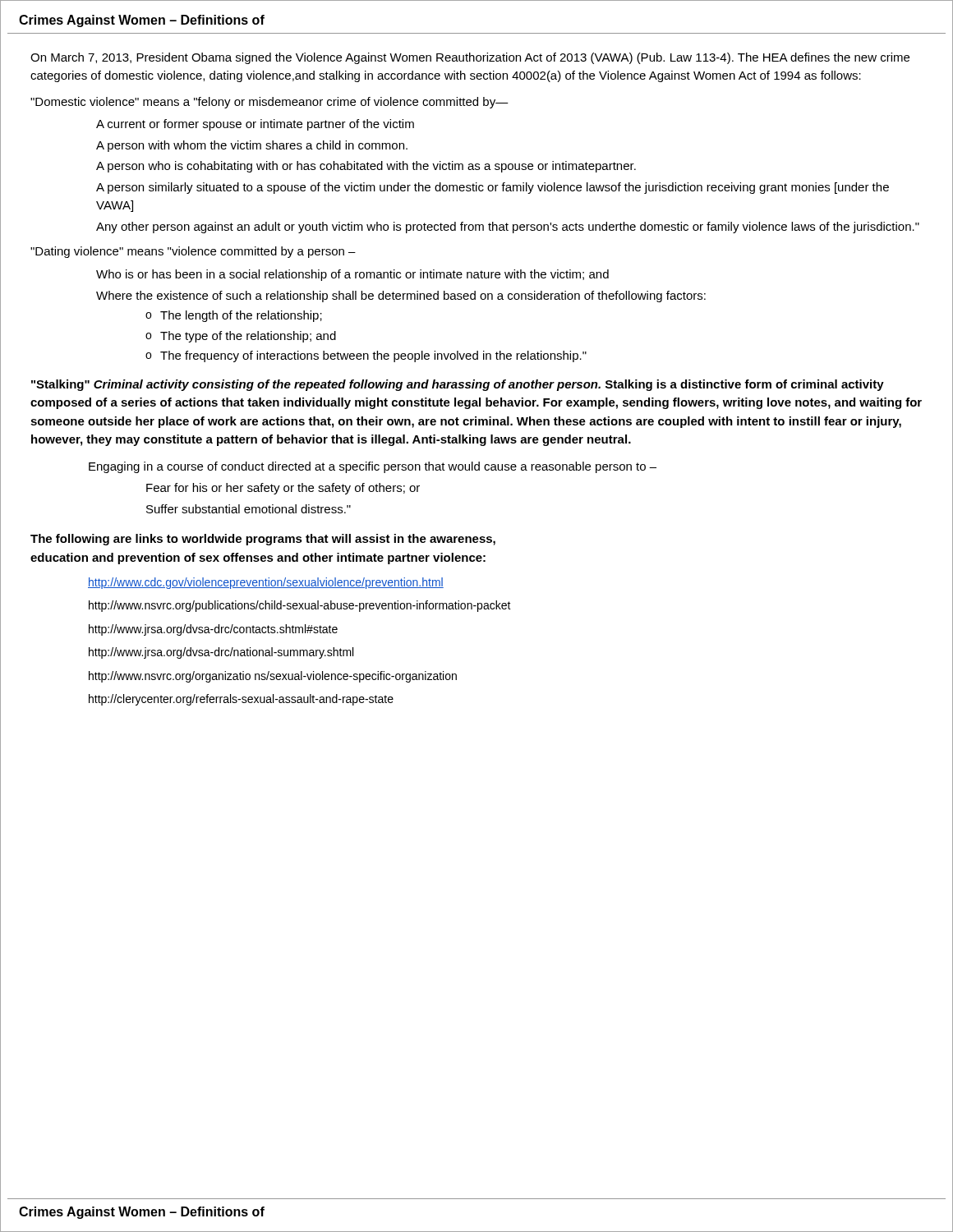This screenshot has height=1232, width=953.
Task: Locate the text block starting "Suffer substantial emotional distress.""
Action: pos(248,508)
